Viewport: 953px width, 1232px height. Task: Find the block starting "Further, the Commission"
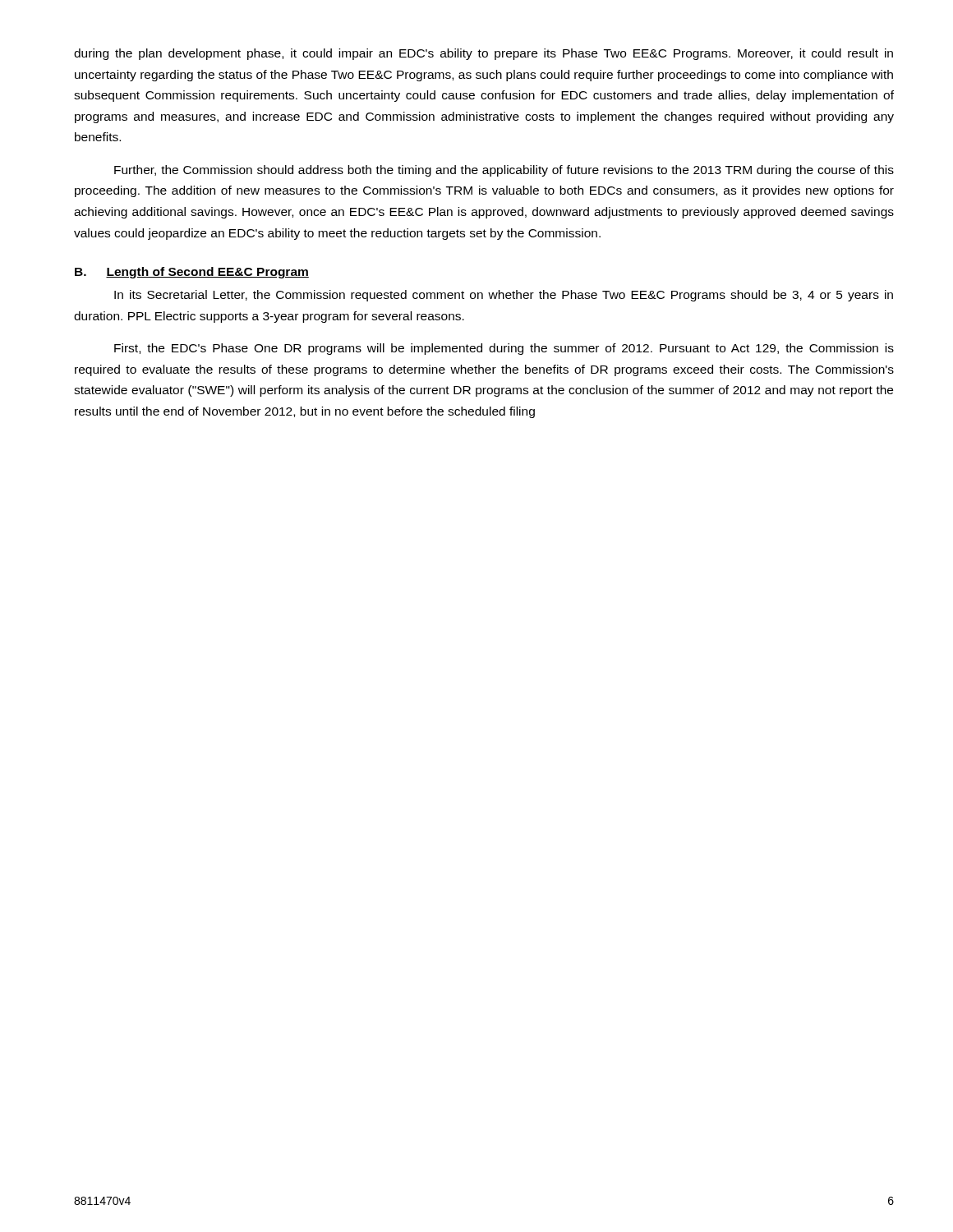tap(484, 201)
